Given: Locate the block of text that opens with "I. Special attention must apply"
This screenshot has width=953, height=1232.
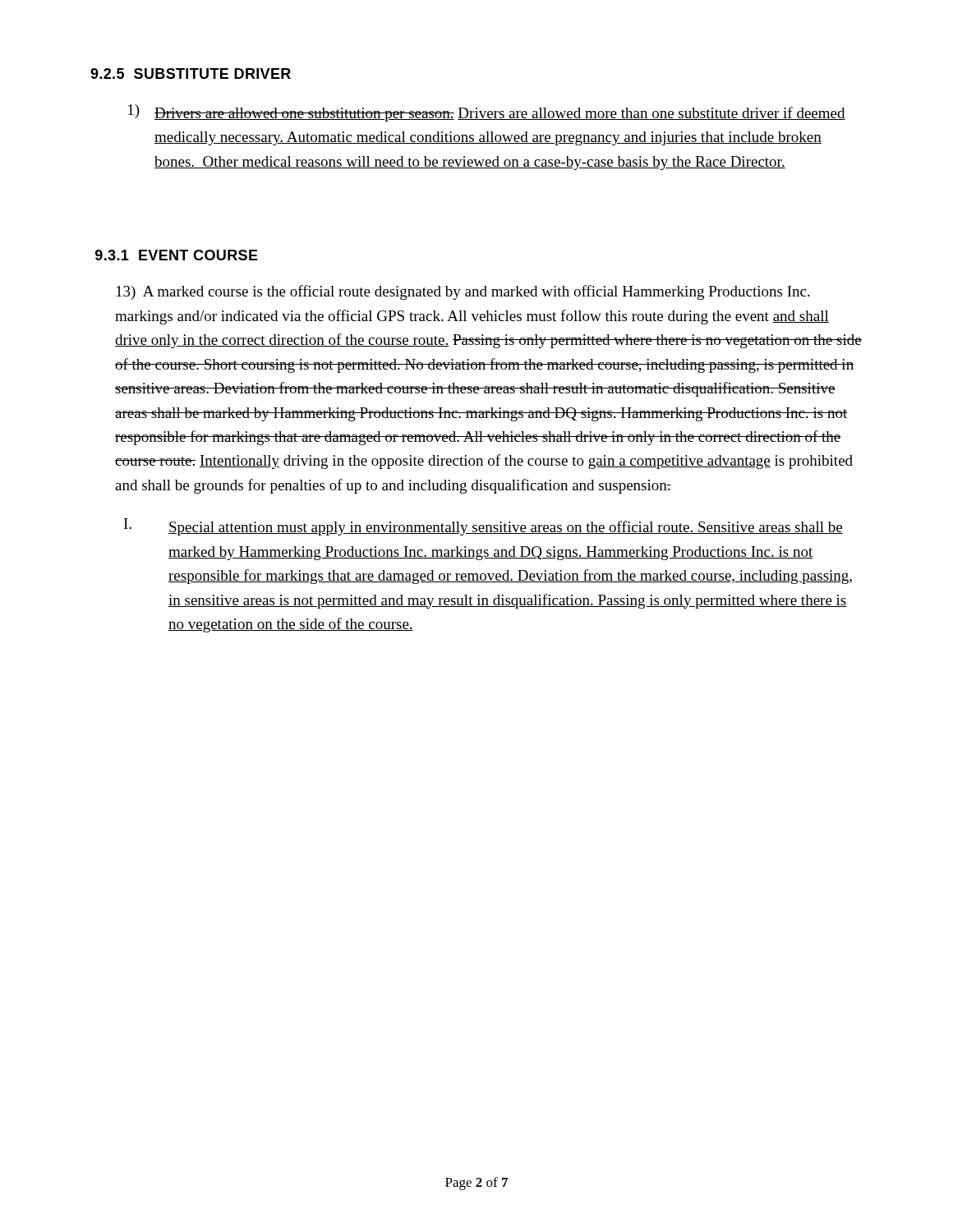Looking at the screenshot, I should click(489, 576).
